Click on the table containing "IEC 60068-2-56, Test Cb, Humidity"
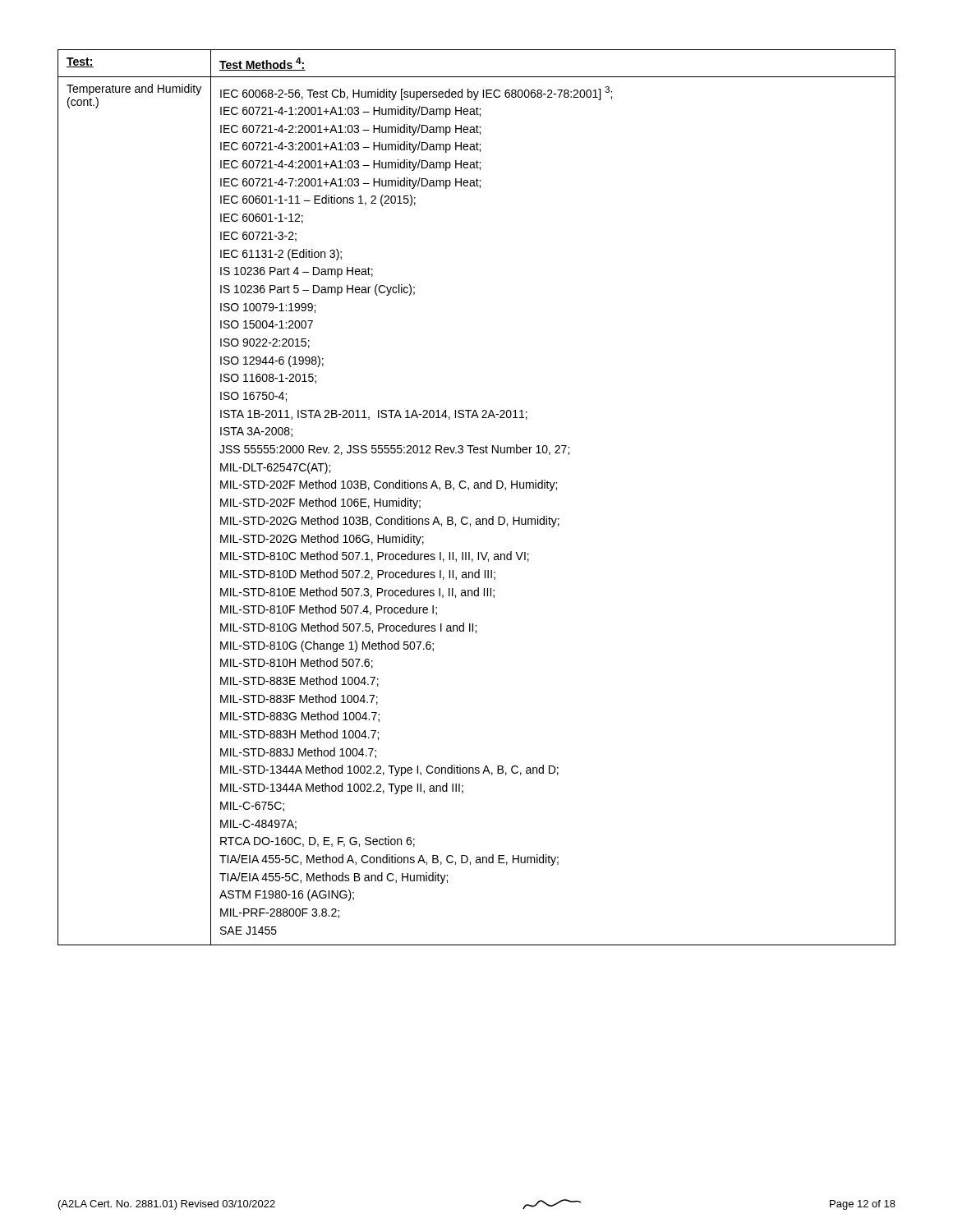Image resolution: width=953 pixels, height=1232 pixels. (x=476, y=497)
